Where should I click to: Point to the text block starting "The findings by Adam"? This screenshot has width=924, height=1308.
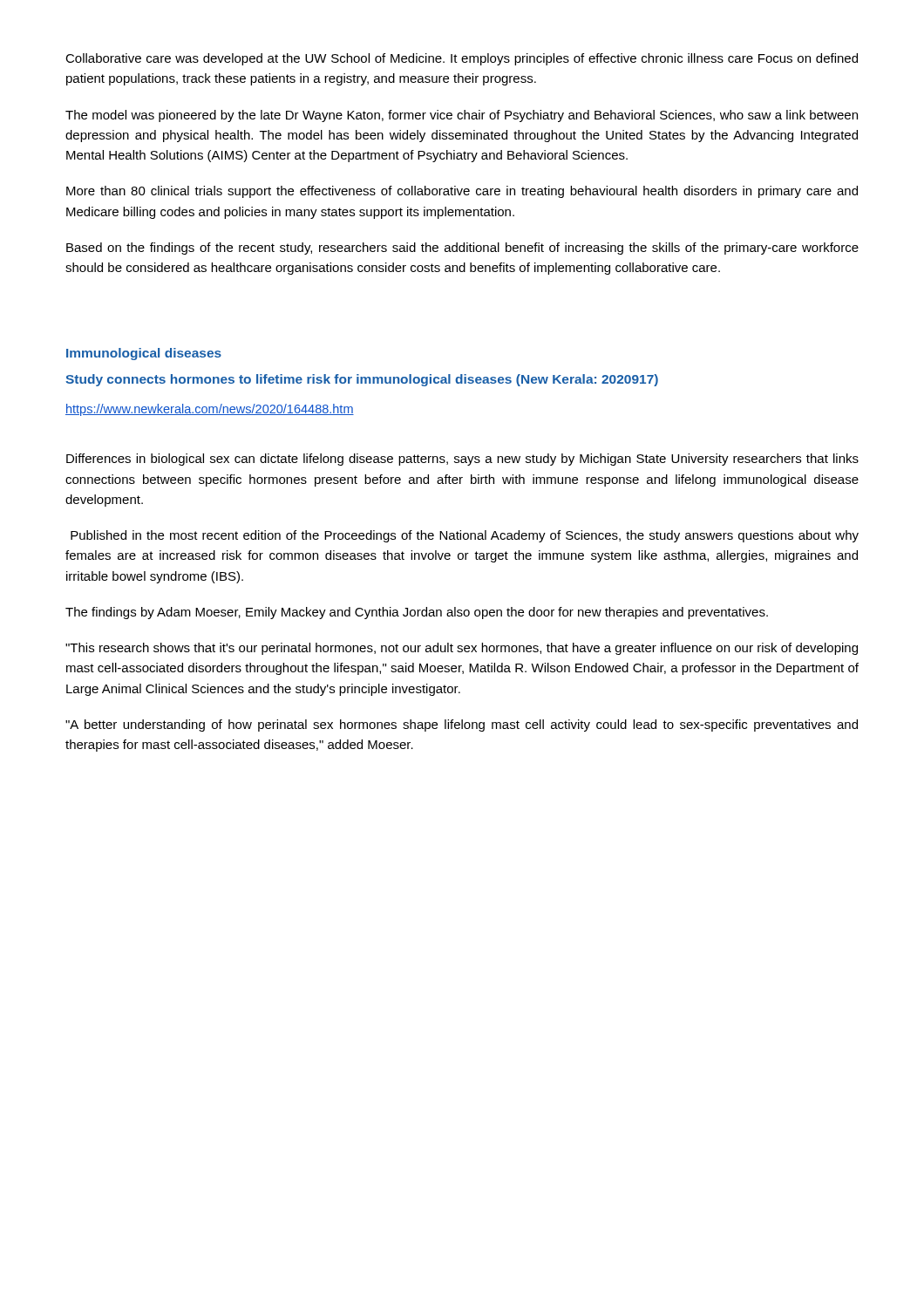417,612
